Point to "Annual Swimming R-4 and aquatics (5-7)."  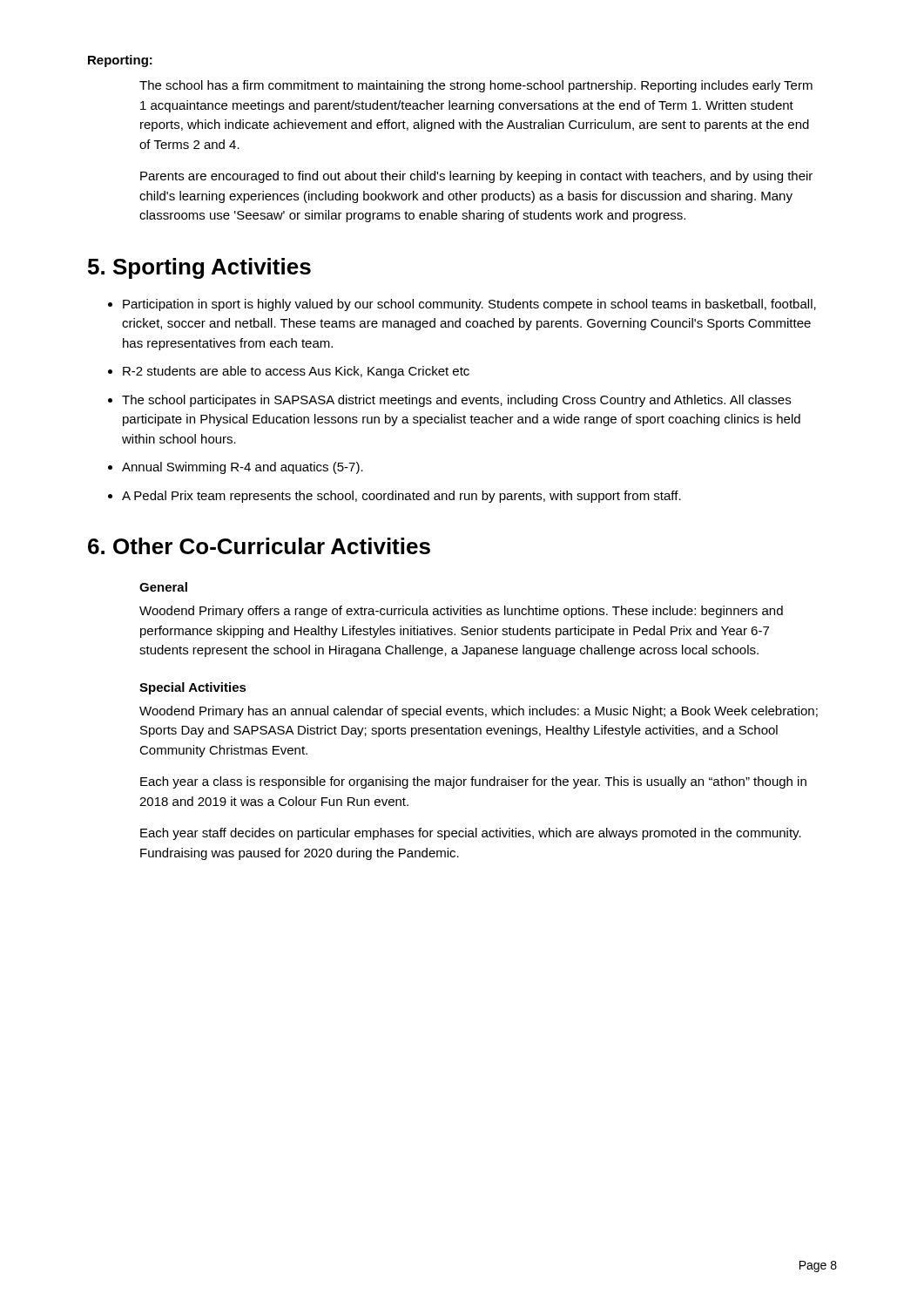point(243,467)
